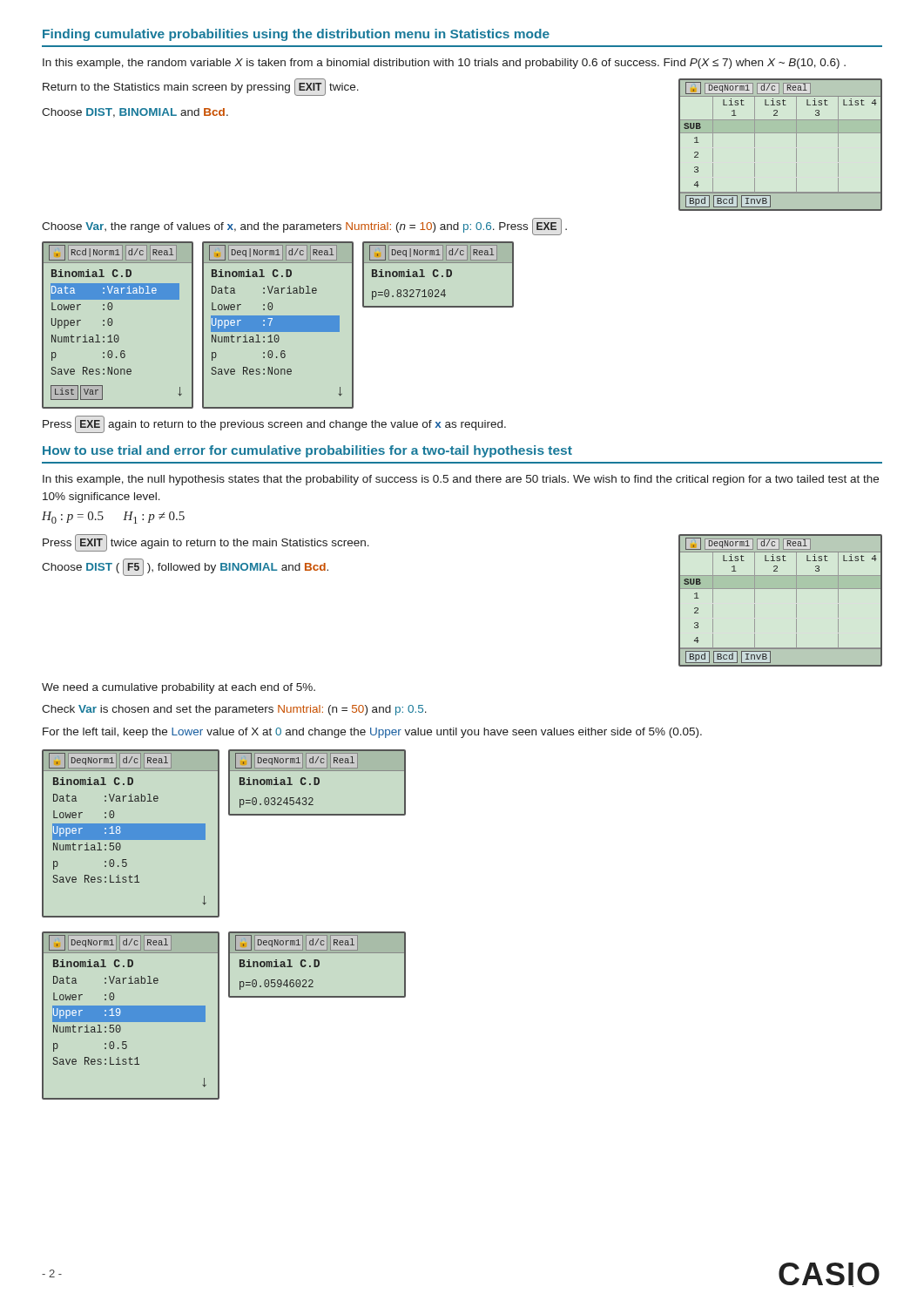Screen dimensions: 1307x924
Task: Click on the block starting "In this example, the random"
Action: [x=444, y=62]
